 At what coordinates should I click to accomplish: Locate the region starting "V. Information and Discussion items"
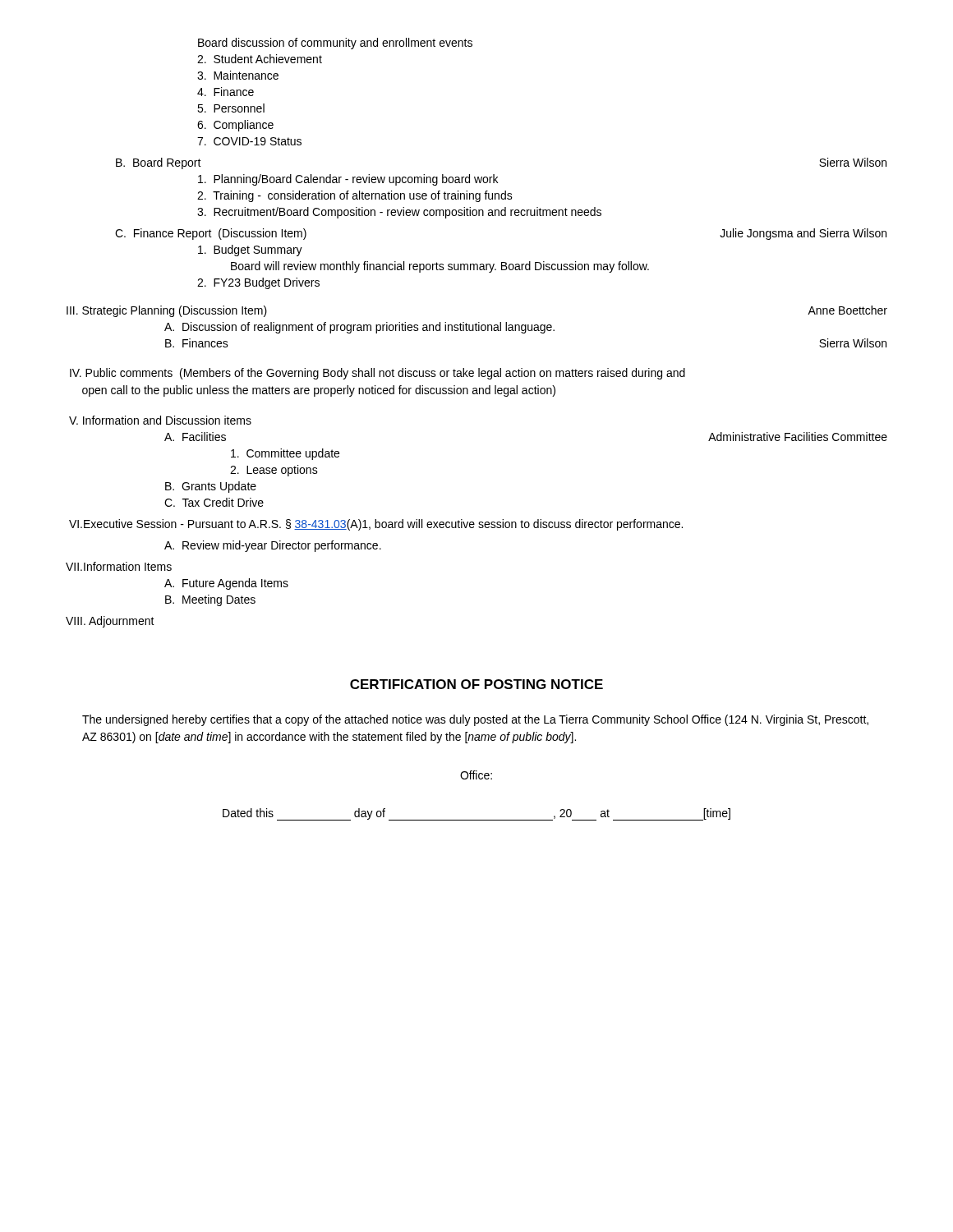coord(159,421)
